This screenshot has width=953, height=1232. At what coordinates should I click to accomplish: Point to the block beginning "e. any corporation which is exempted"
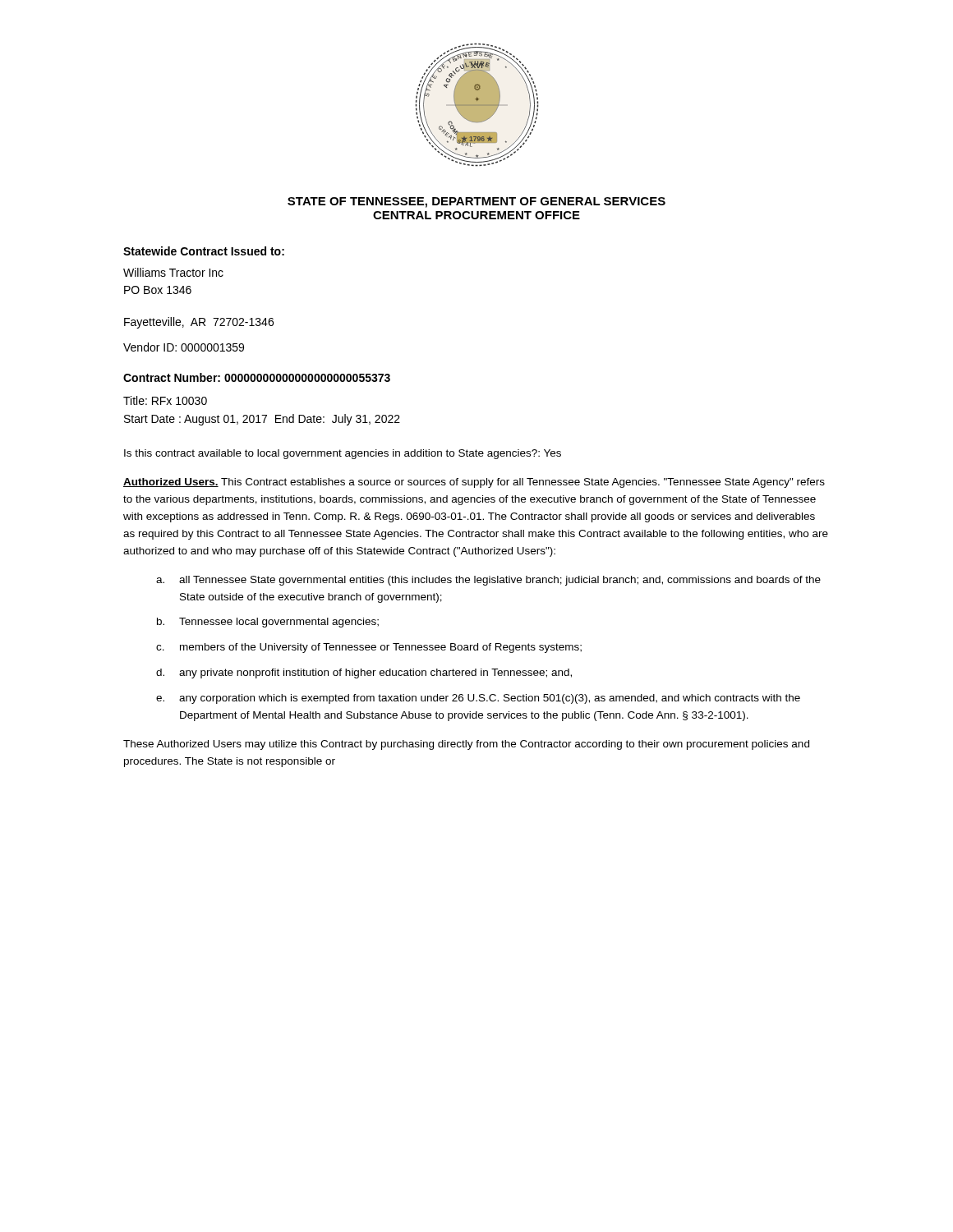pyautogui.click(x=493, y=707)
